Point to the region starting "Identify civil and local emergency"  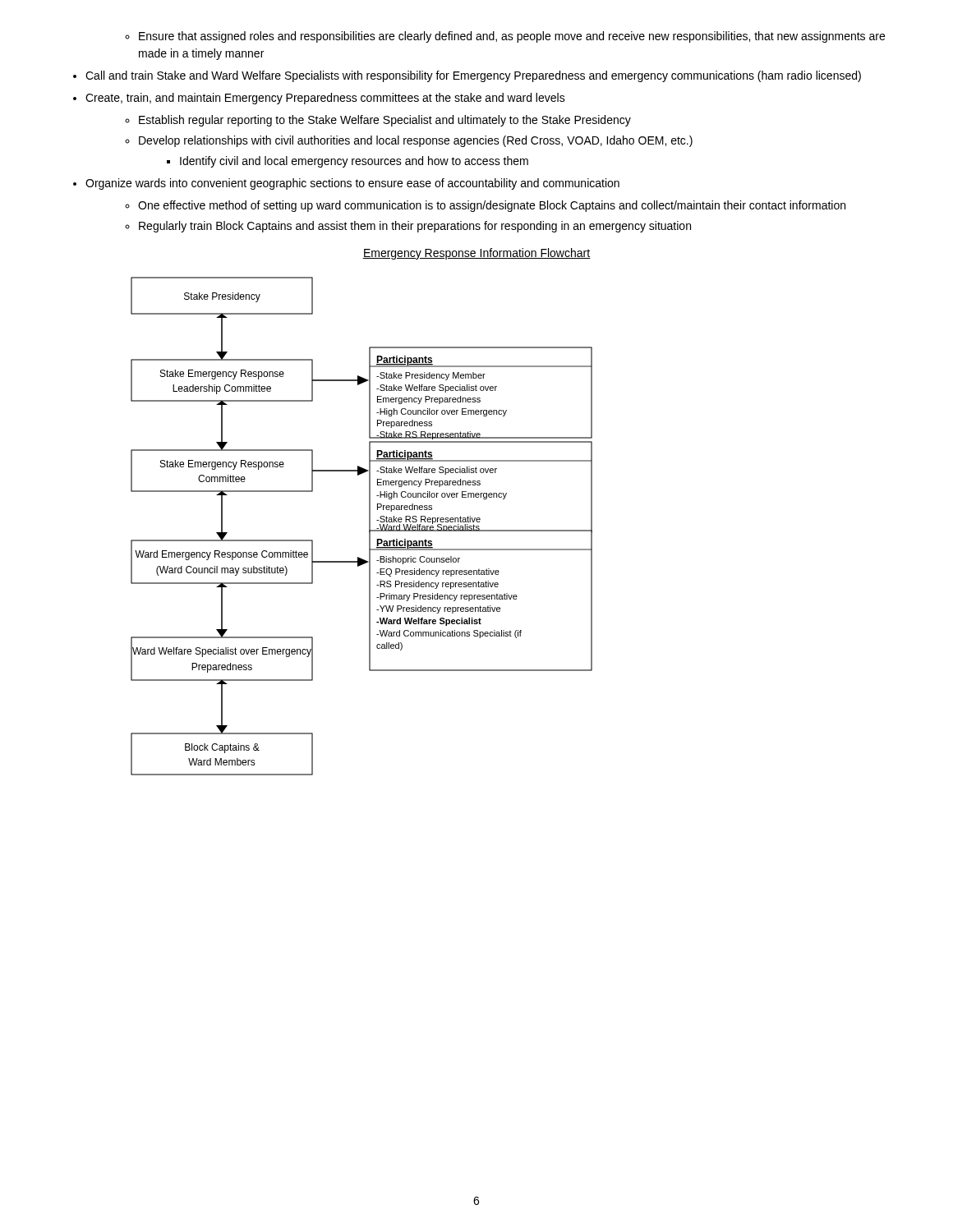522,161
